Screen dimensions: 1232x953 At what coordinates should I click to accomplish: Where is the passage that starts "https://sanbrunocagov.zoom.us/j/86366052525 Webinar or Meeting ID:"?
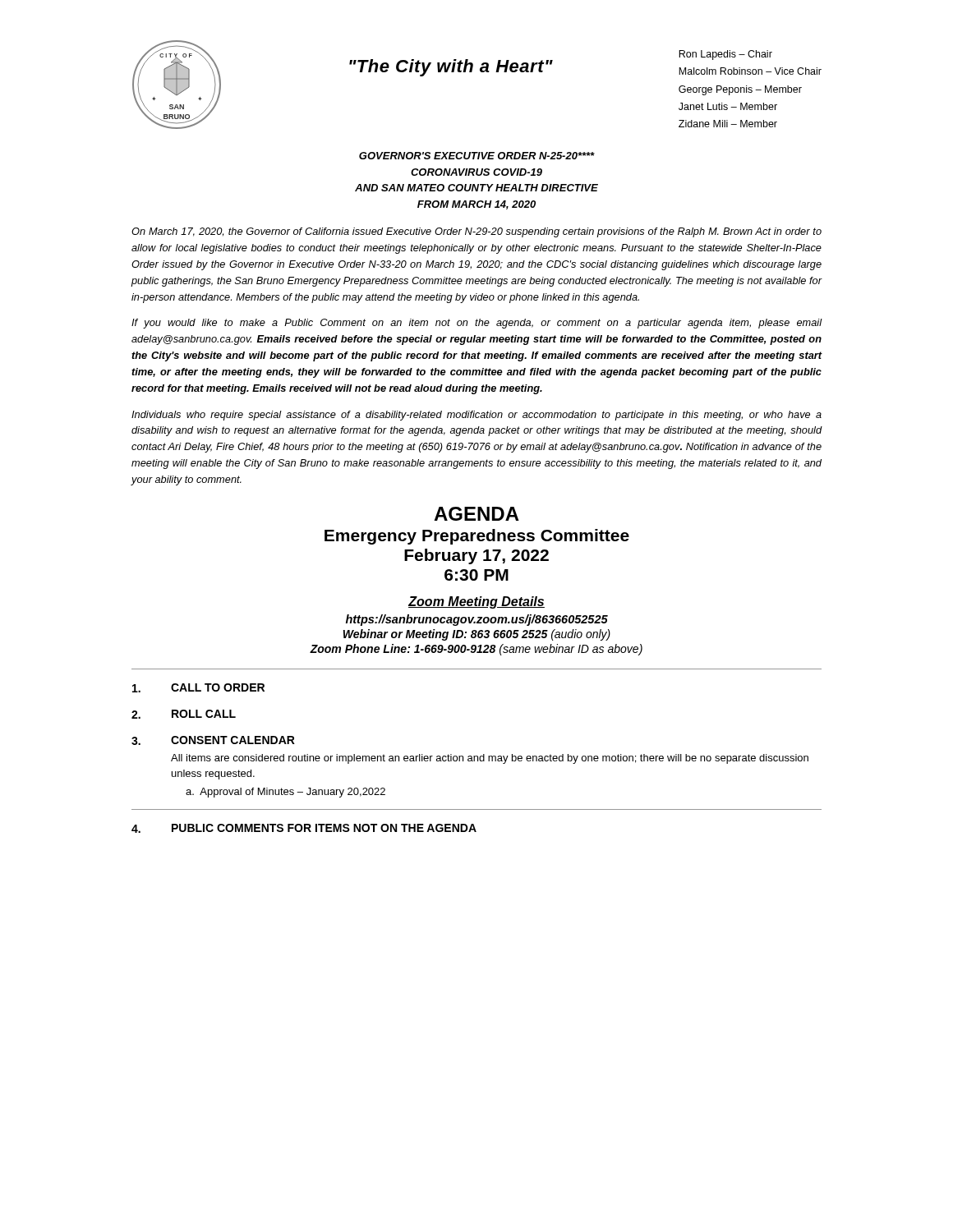[x=476, y=634]
